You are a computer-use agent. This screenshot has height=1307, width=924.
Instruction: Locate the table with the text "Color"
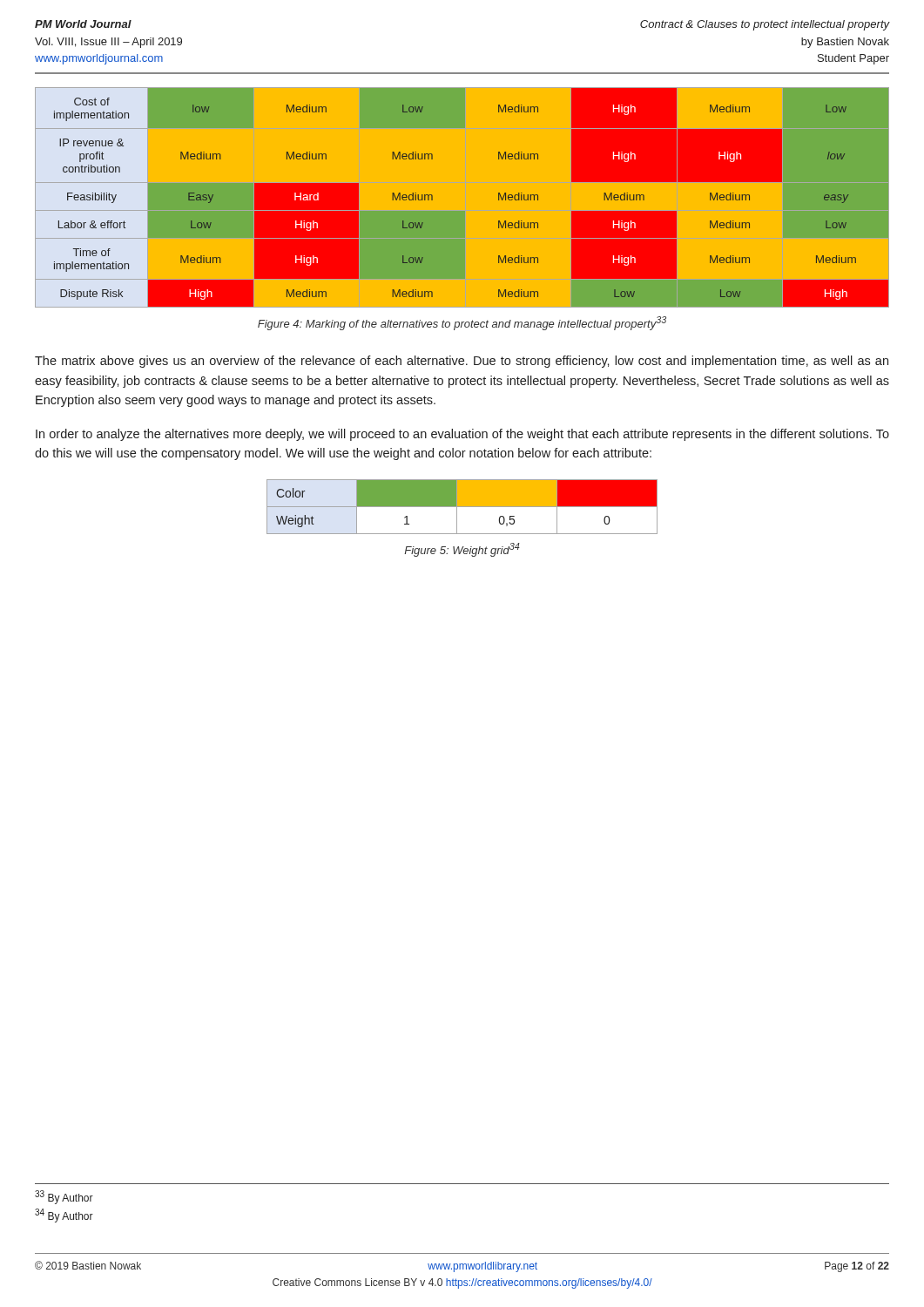point(462,506)
